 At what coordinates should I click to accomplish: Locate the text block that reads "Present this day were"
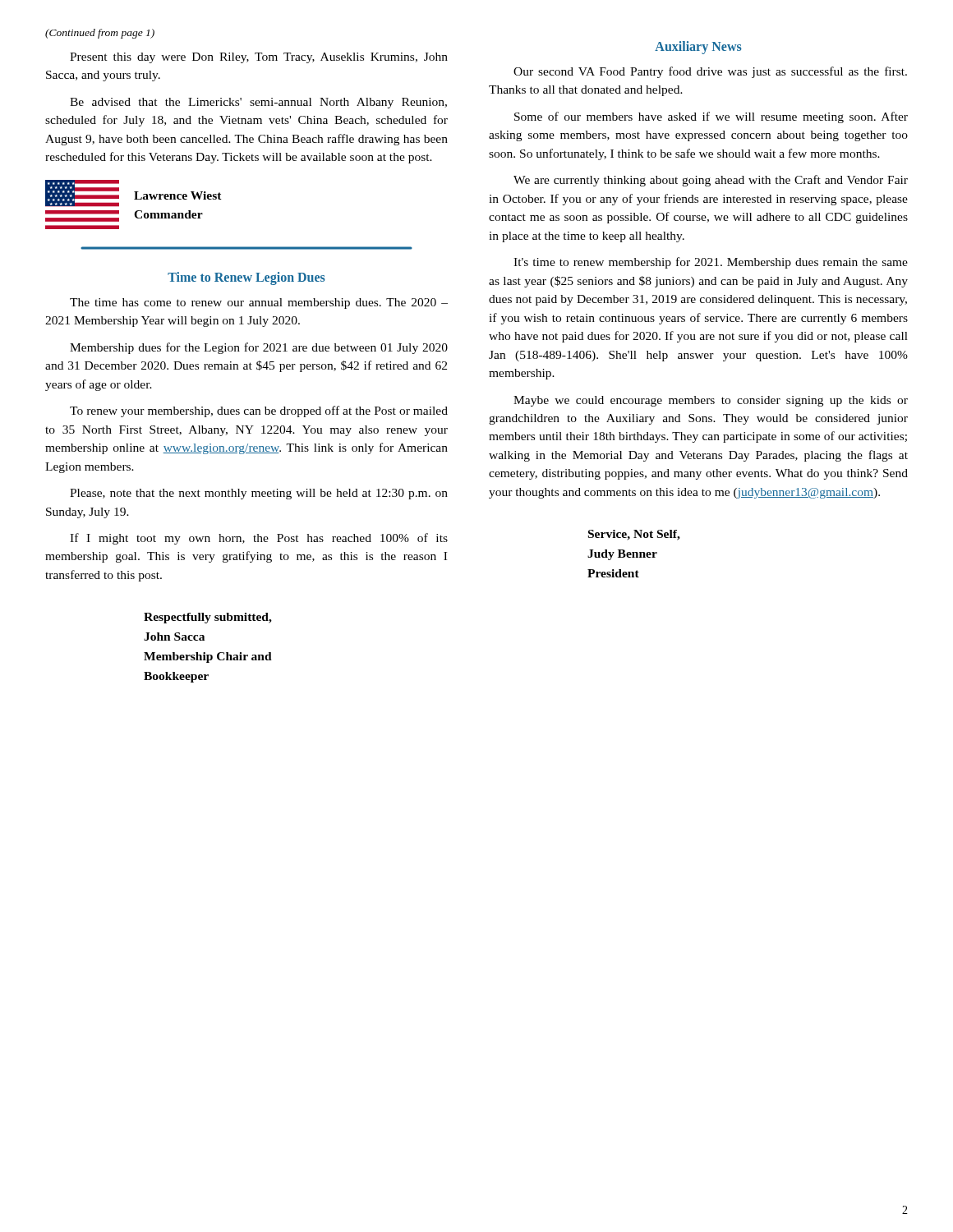246,107
